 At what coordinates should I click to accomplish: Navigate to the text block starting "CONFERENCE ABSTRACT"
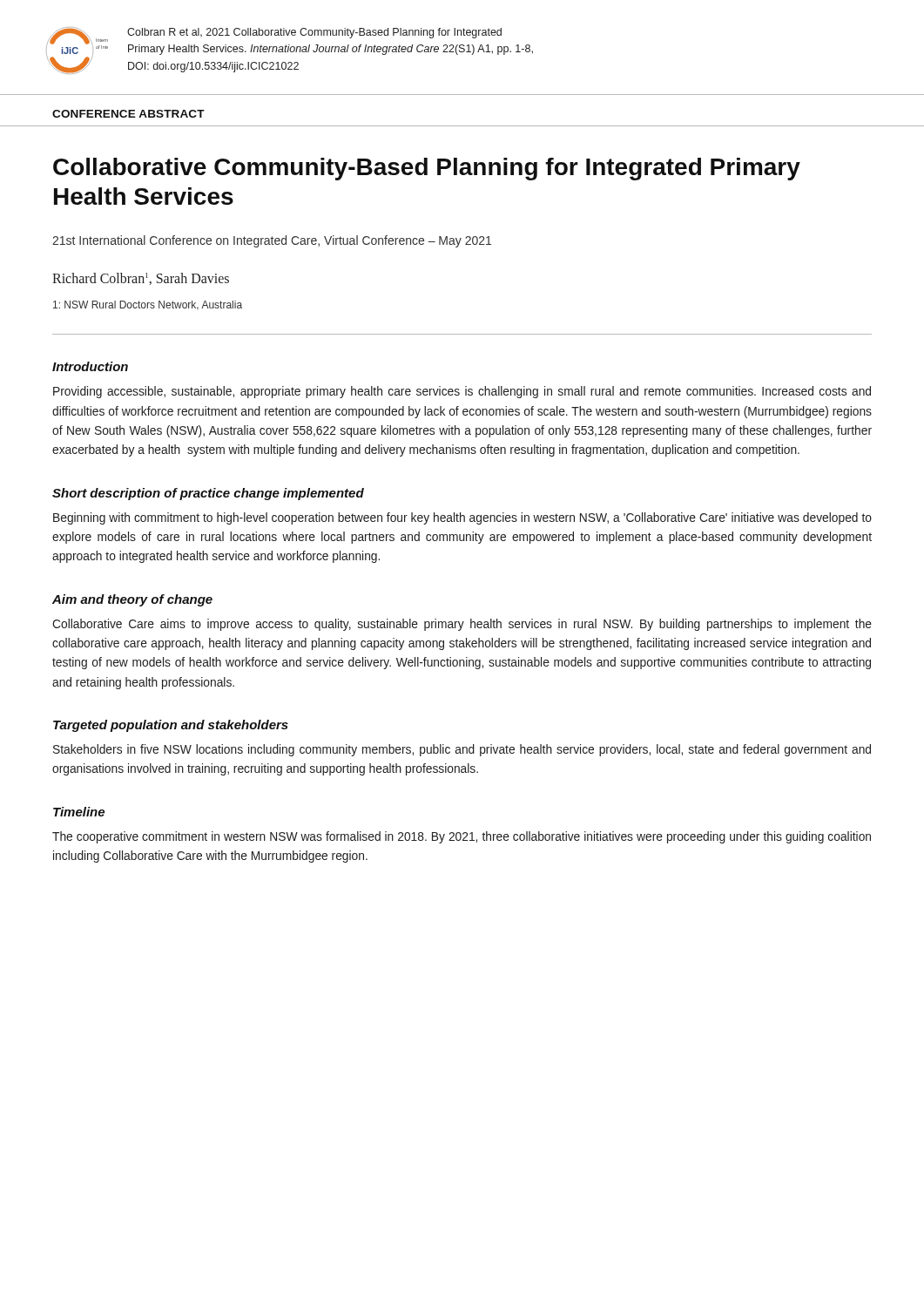click(128, 114)
